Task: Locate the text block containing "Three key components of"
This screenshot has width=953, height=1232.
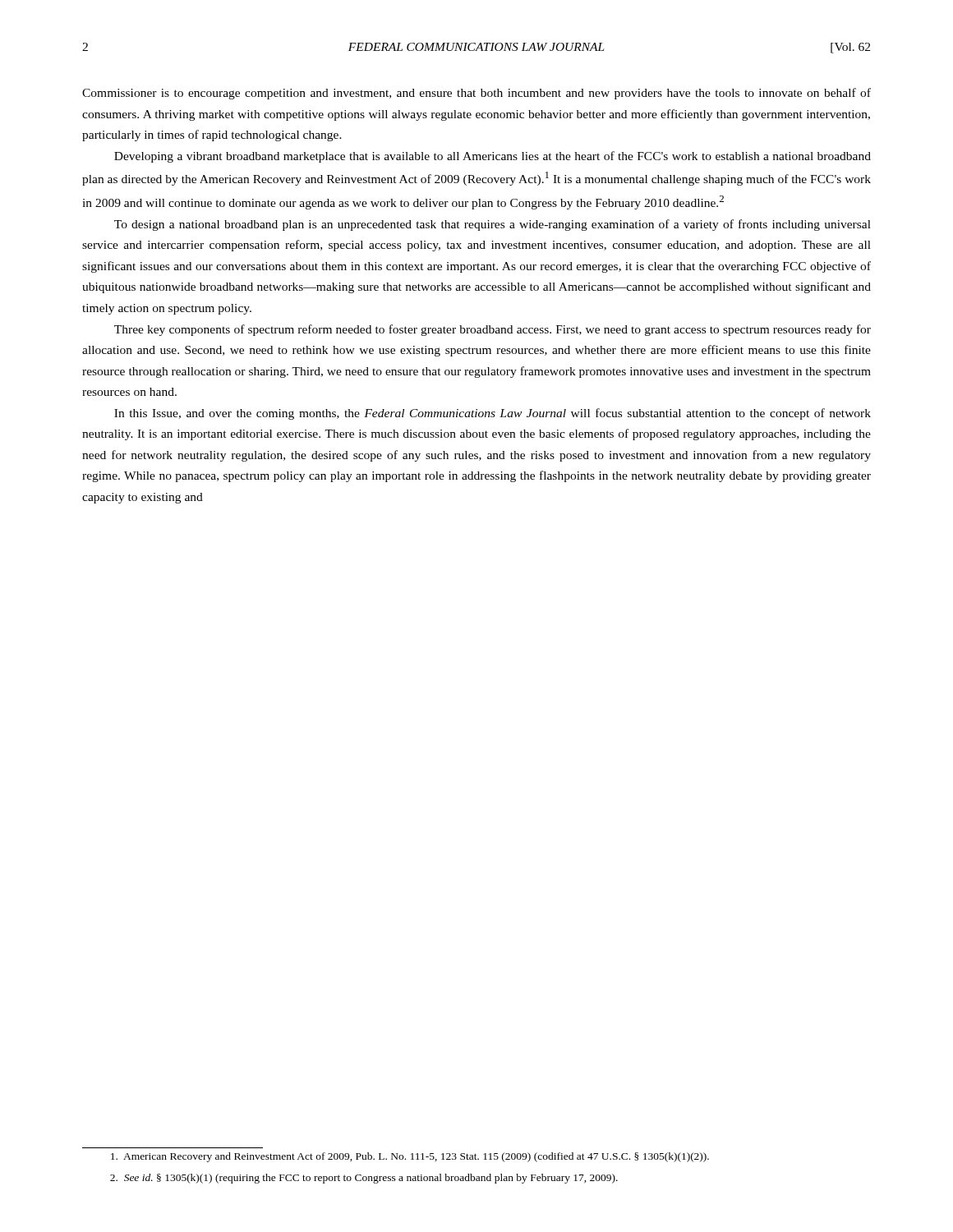Action: 476,360
